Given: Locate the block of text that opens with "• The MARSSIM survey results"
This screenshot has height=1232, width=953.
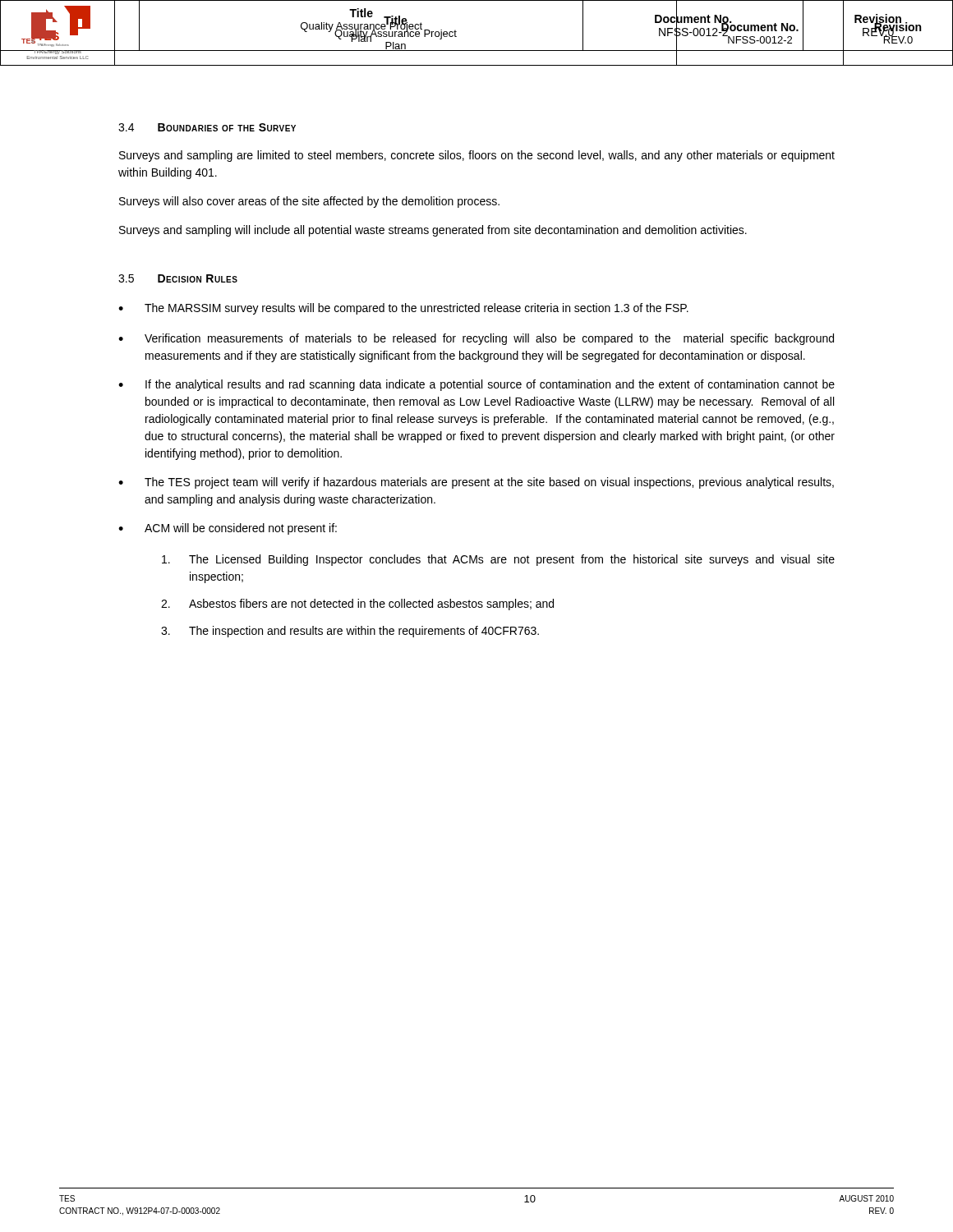Looking at the screenshot, I should [x=476, y=309].
